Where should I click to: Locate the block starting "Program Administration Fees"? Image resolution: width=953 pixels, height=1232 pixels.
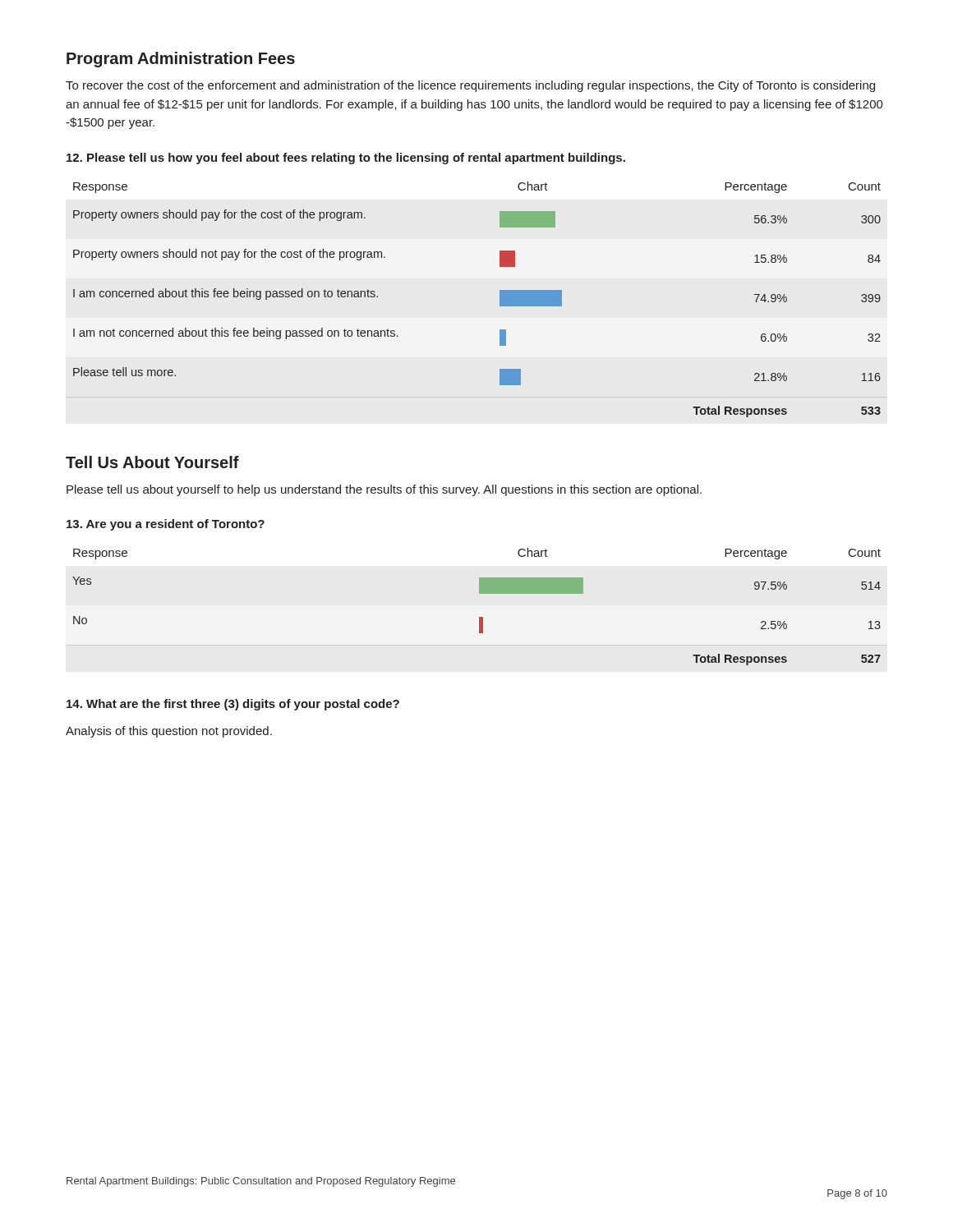click(180, 58)
